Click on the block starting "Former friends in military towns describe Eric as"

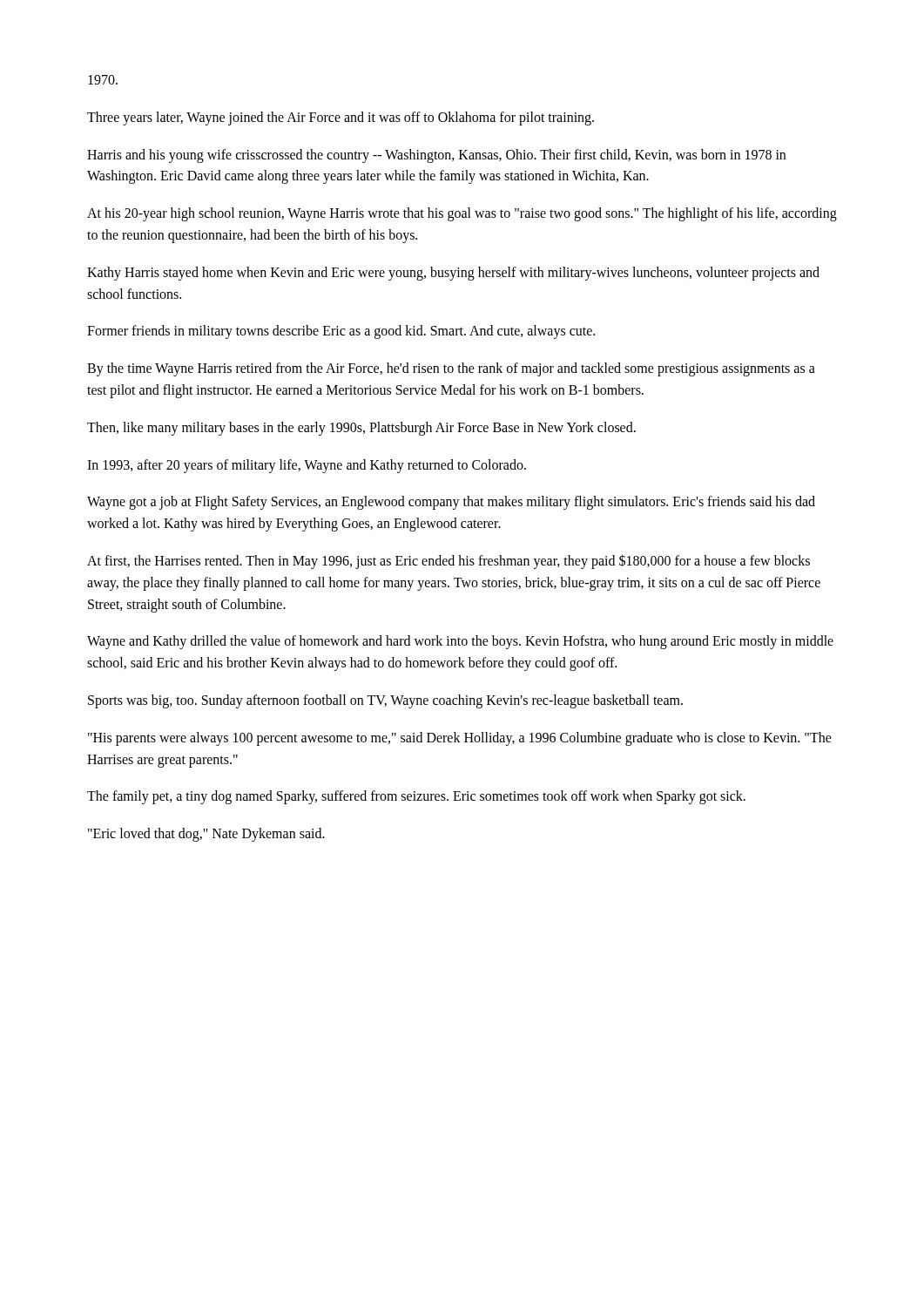pos(342,331)
